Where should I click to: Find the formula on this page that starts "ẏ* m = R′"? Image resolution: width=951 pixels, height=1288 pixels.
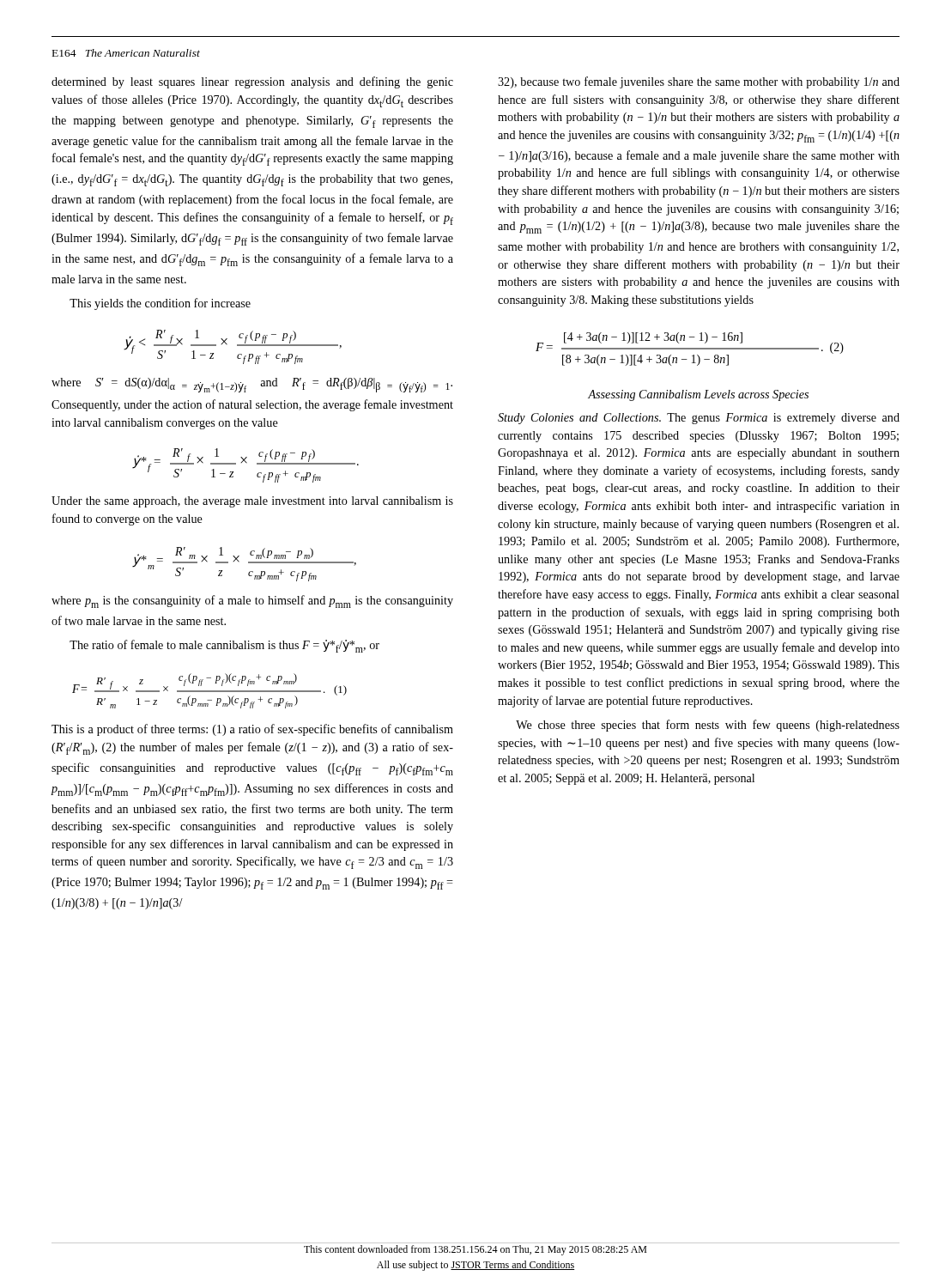pos(252,560)
